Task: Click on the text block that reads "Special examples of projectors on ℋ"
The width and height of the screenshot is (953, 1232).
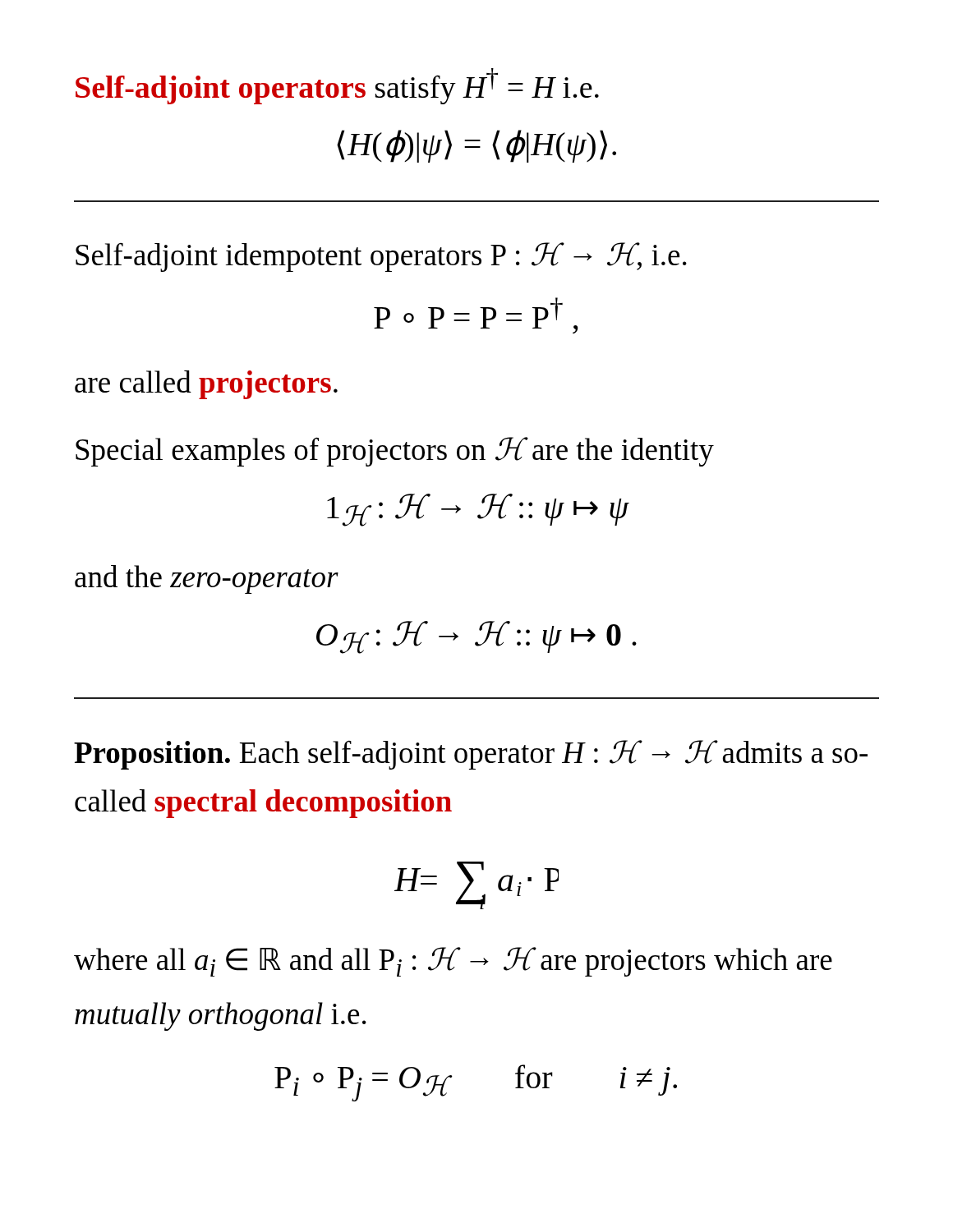Action: click(x=394, y=449)
